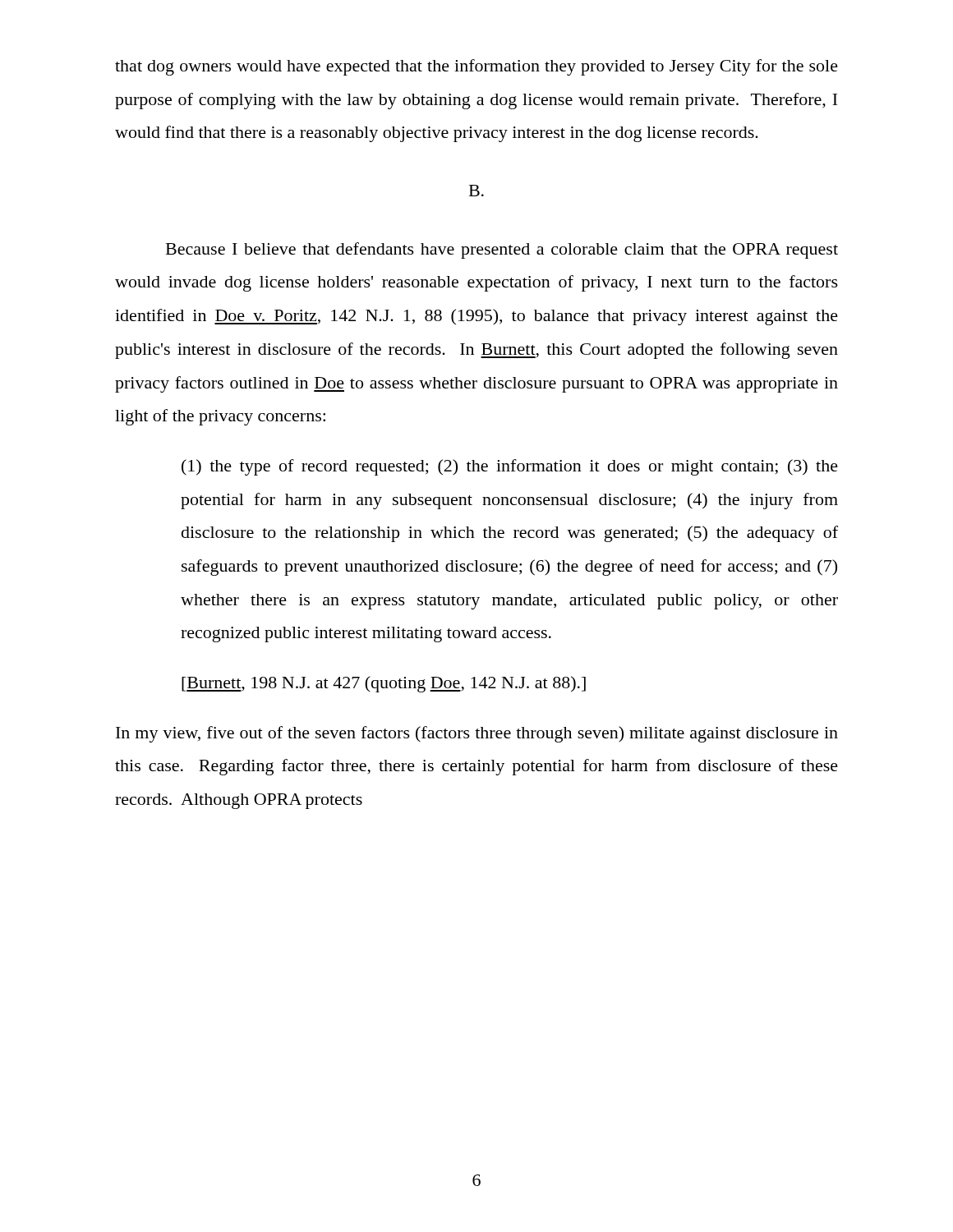Viewport: 953px width, 1232px height.
Task: Click on the text block containing "that dog owners would have"
Action: coord(476,99)
